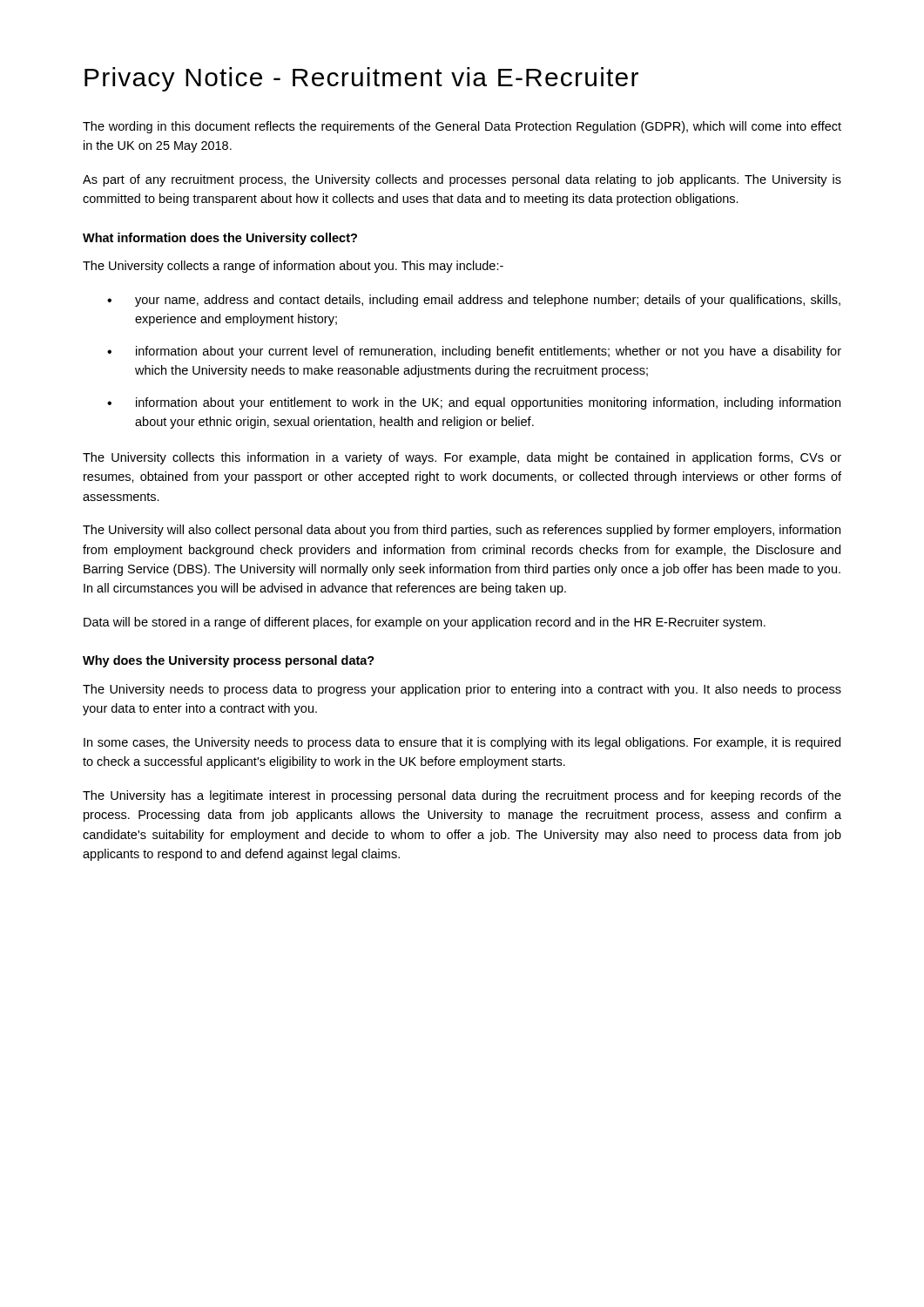Where is the passage that starts "The University has a"?
This screenshot has width=924, height=1307.
tap(462, 825)
